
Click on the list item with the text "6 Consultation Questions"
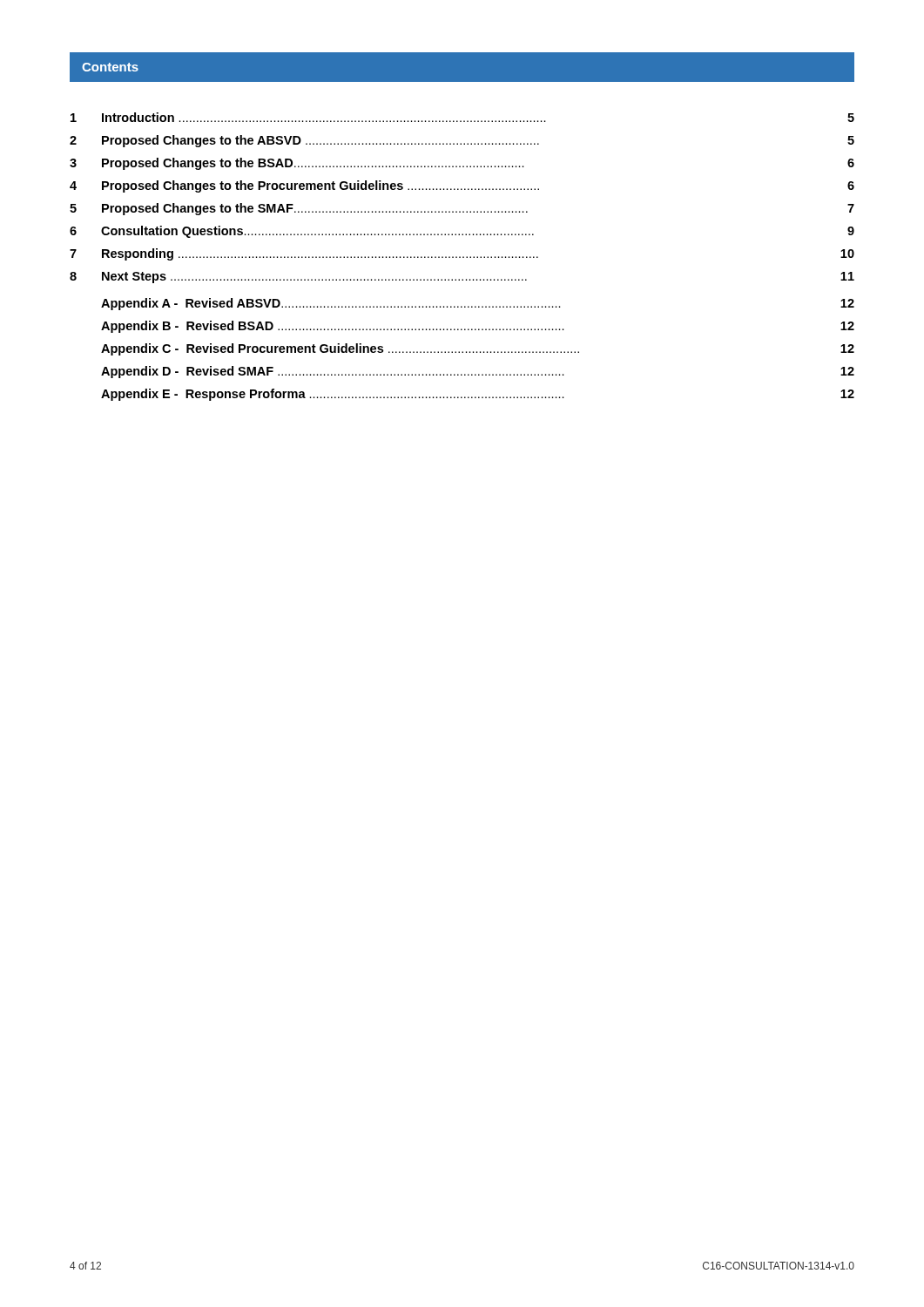pos(462,231)
